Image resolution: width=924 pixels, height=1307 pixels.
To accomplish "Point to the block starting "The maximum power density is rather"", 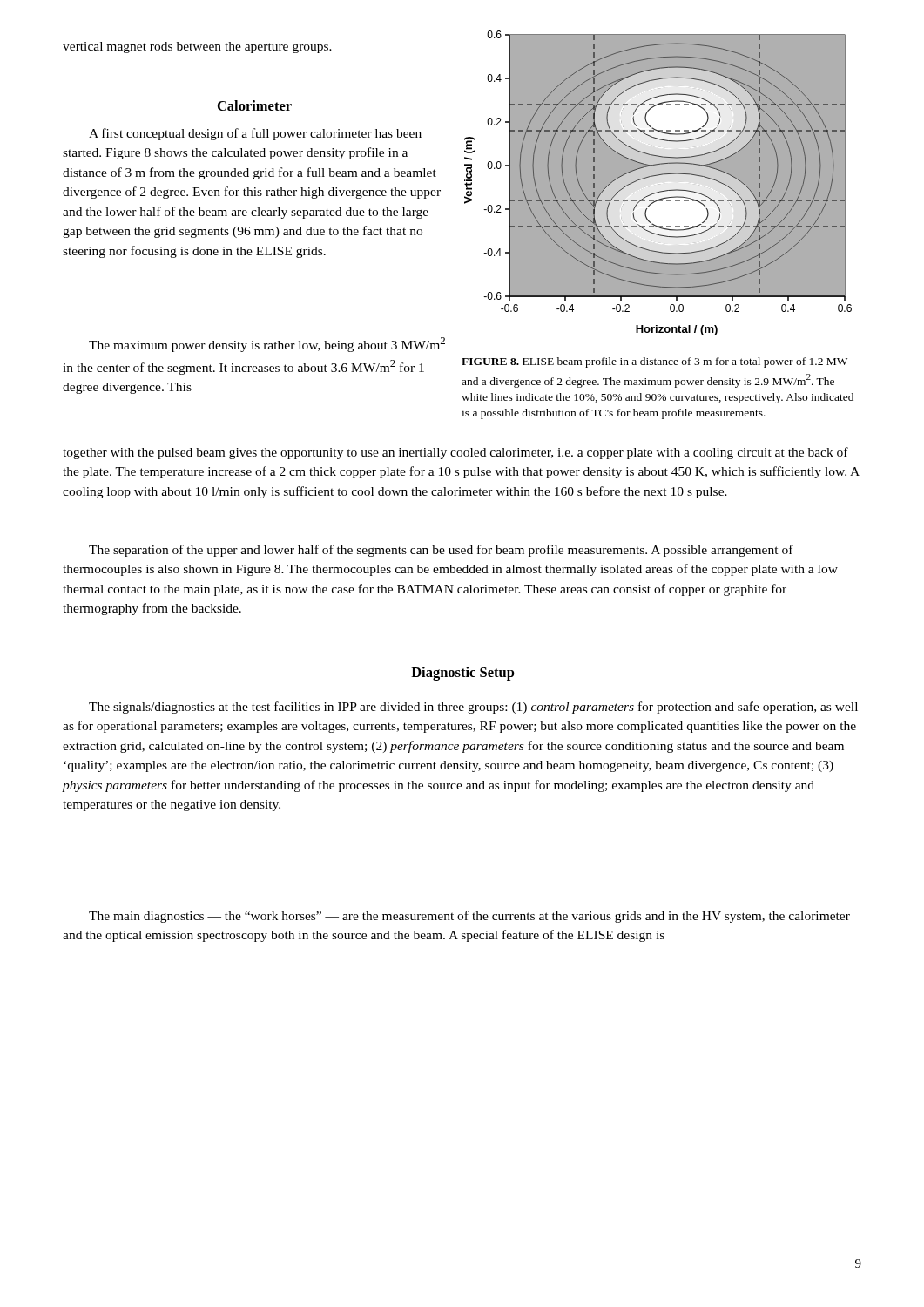I will coord(254,365).
